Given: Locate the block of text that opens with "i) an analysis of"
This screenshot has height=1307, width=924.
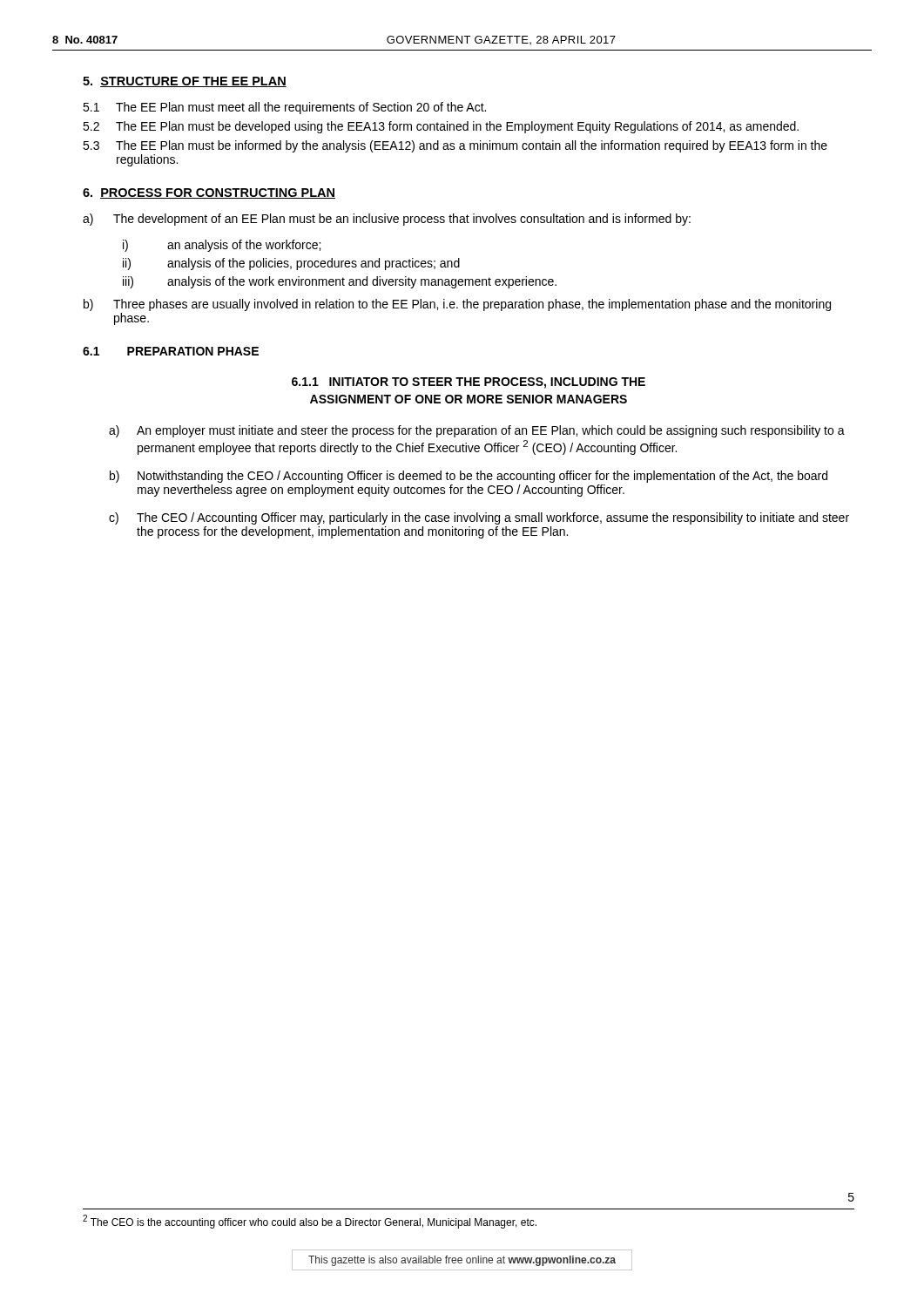Looking at the screenshot, I should (x=222, y=246).
